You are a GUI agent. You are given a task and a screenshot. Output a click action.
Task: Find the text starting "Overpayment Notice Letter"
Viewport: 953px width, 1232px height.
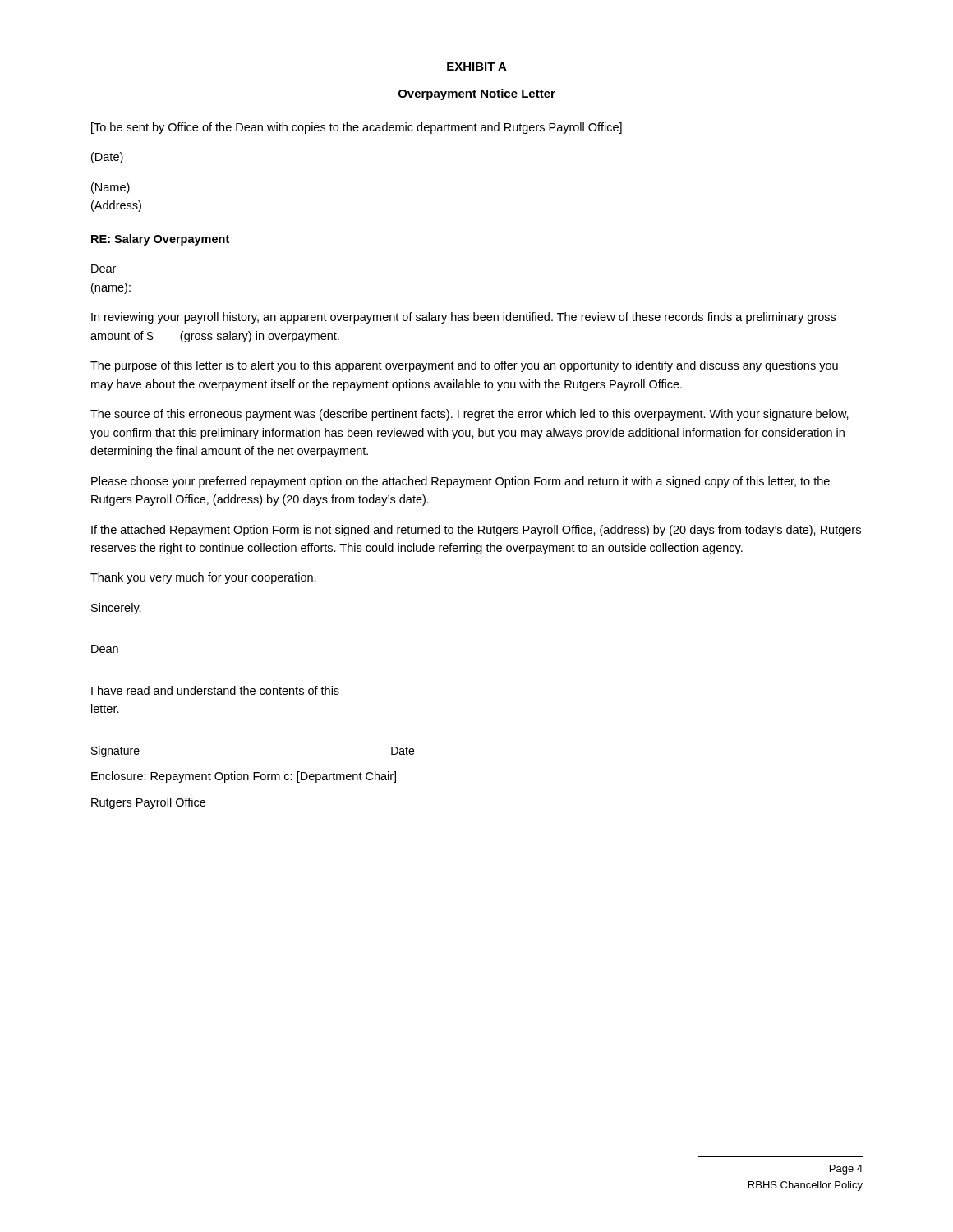coord(476,93)
